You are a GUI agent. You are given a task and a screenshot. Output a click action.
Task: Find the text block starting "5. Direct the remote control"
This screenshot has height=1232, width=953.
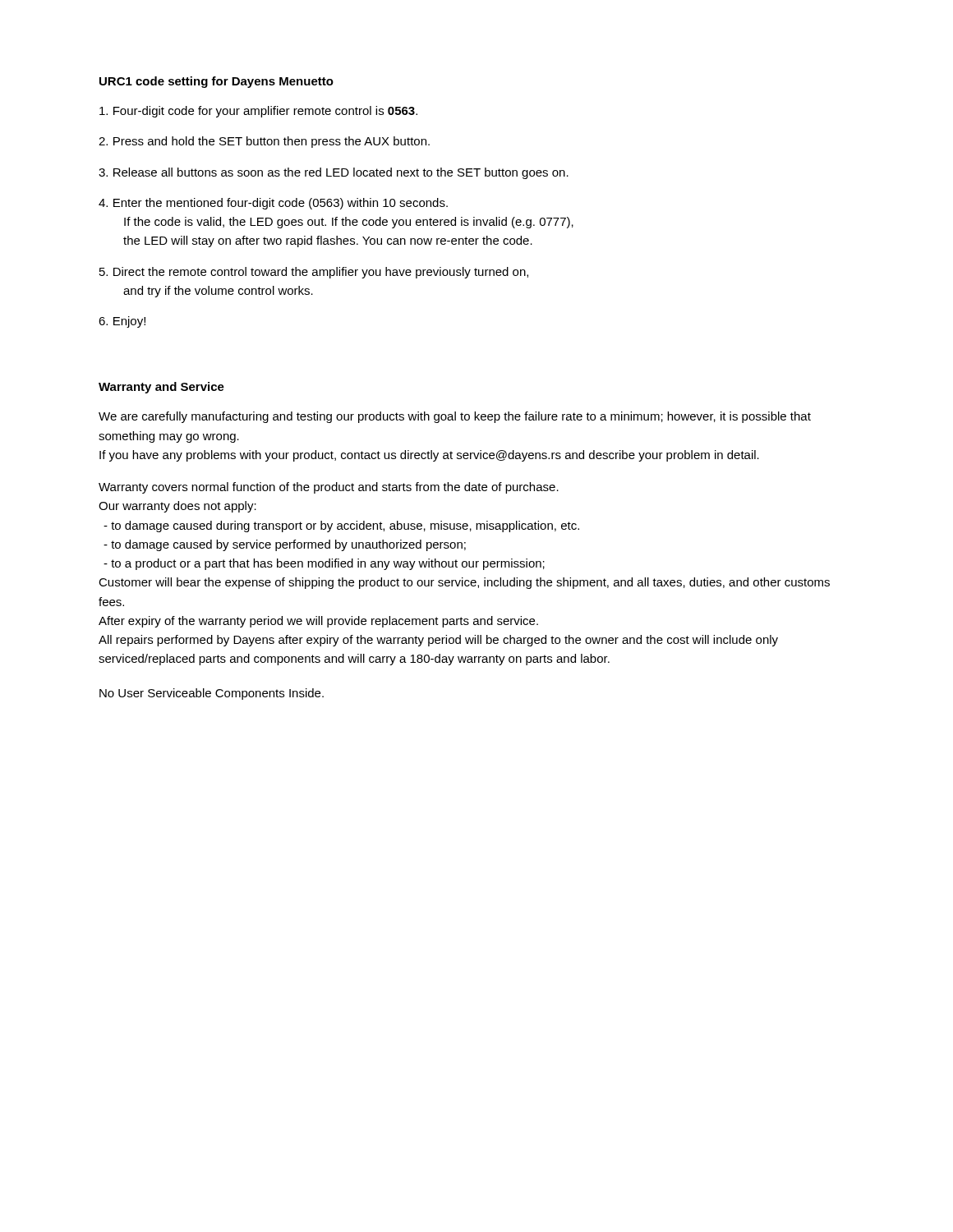(314, 281)
